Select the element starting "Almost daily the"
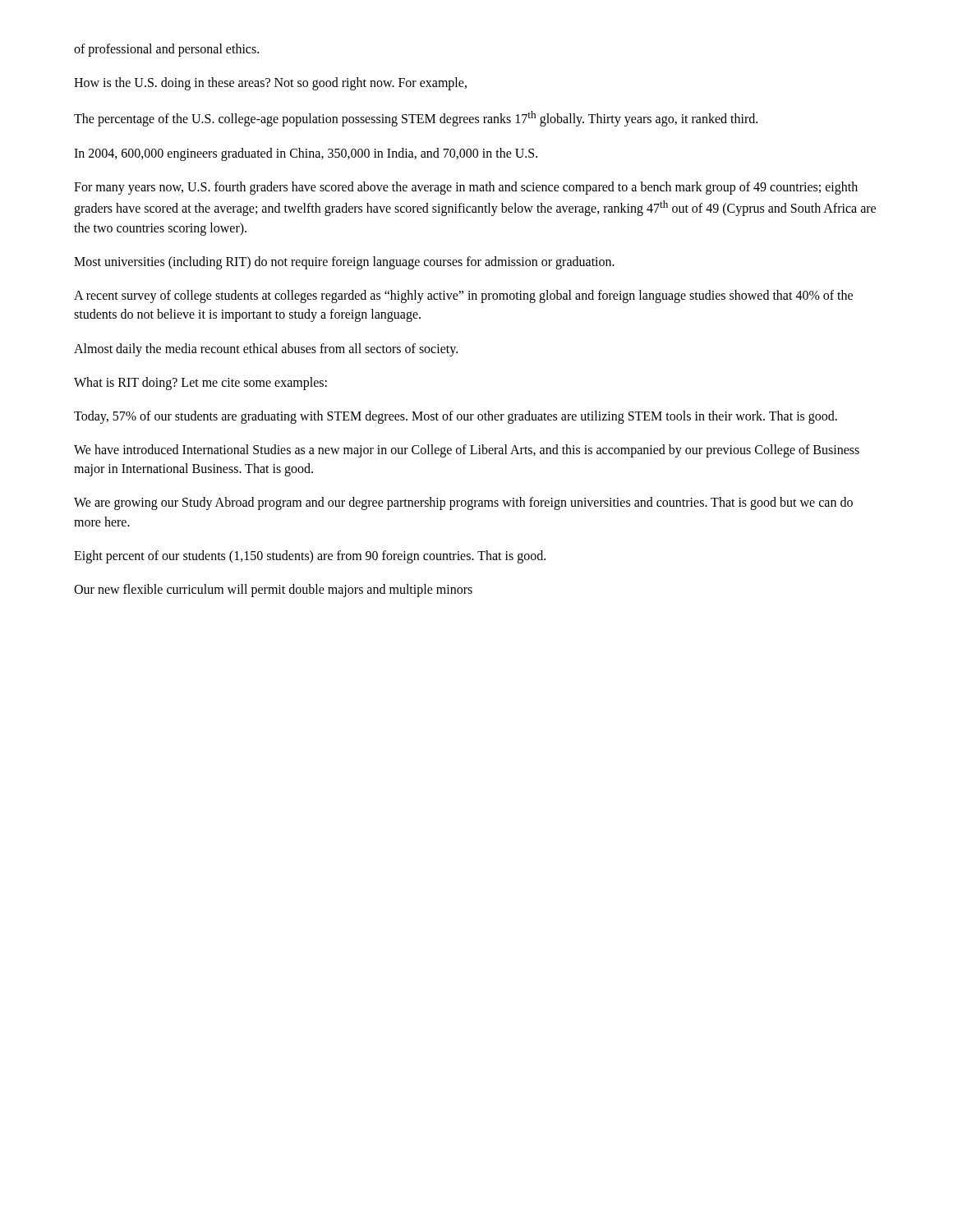Image resolution: width=953 pixels, height=1232 pixels. (266, 348)
